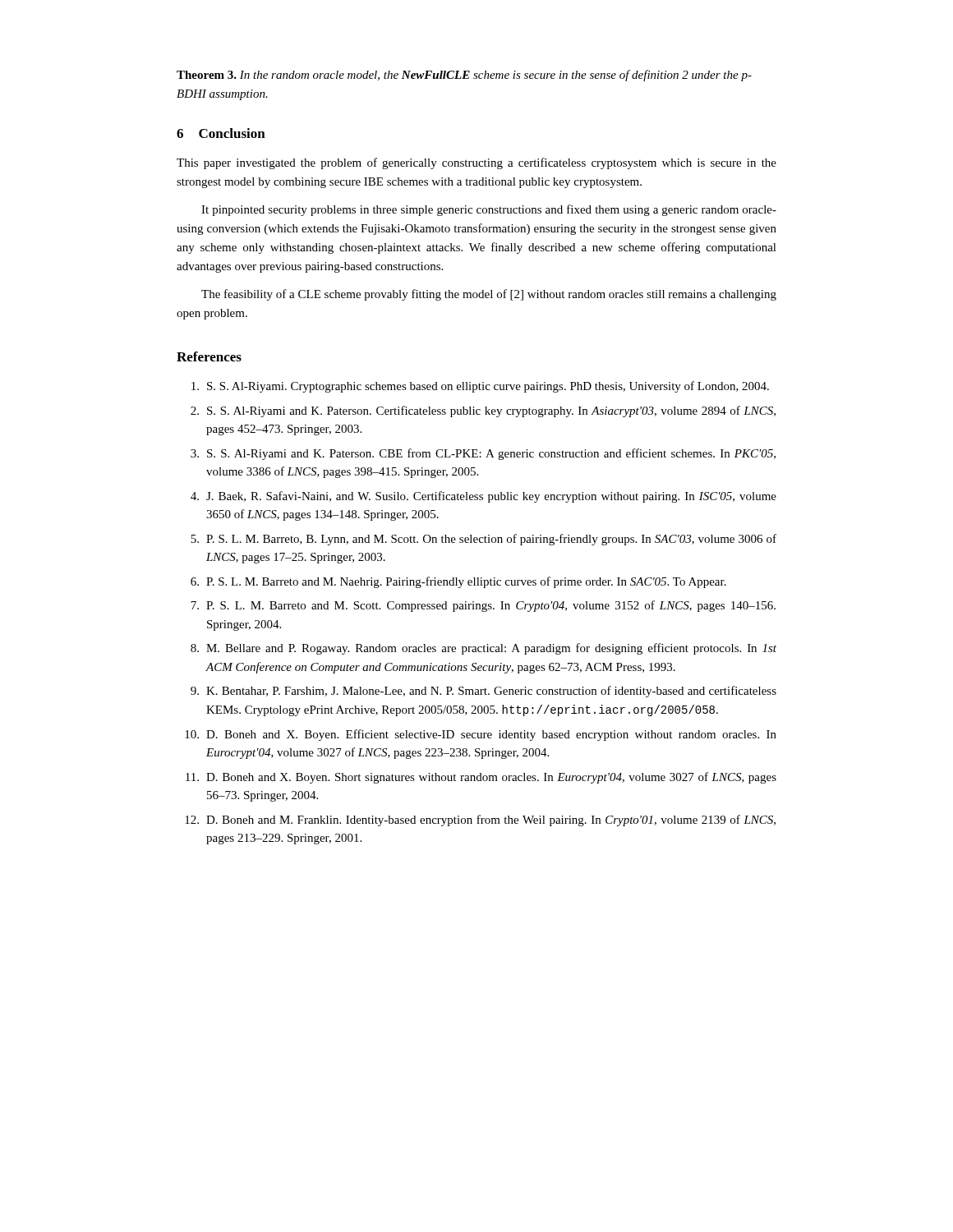Point to the text block starting "2. S. S."
This screenshot has width=953, height=1232.
(x=476, y=420)
